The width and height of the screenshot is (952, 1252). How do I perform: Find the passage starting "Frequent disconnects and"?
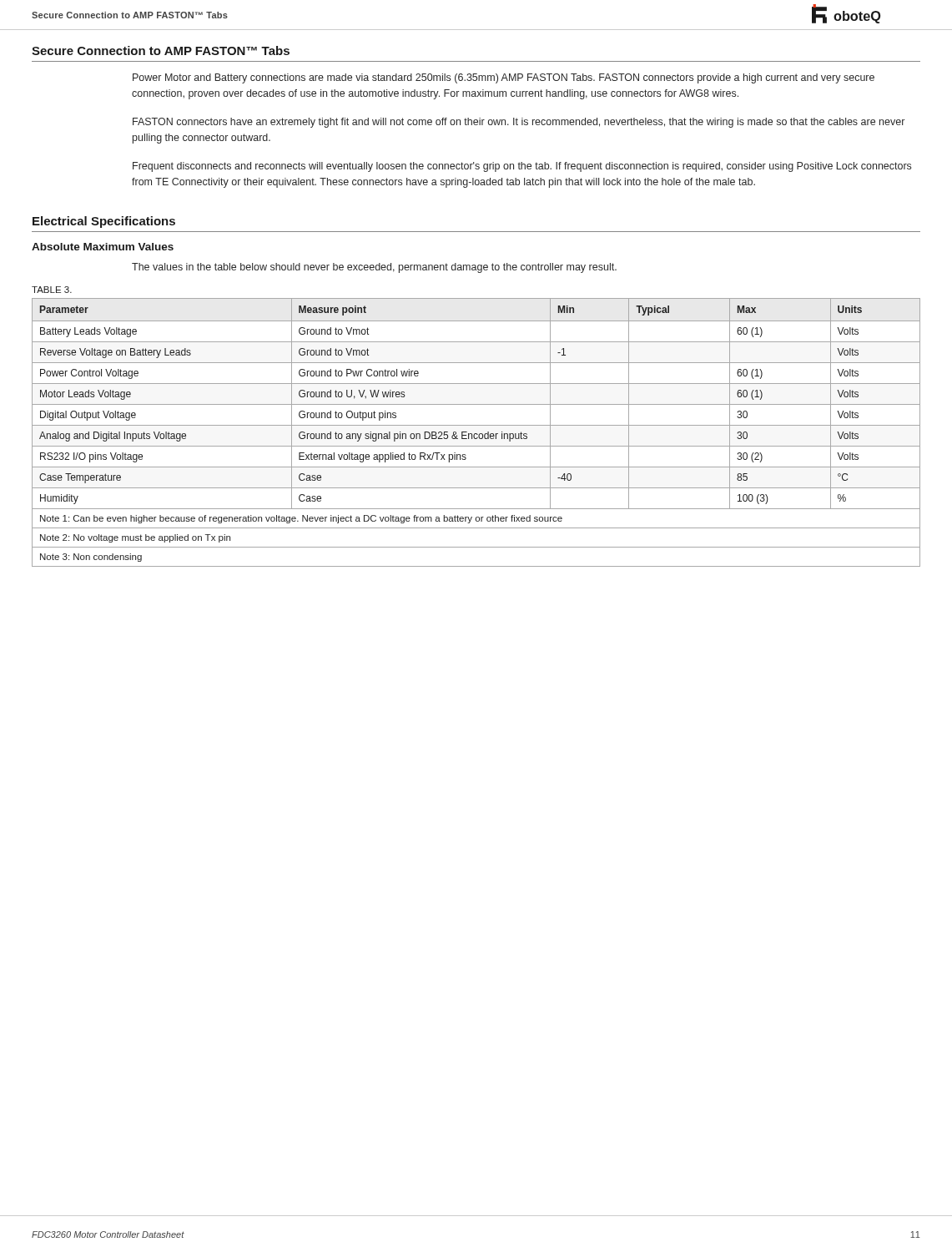(522, 174)
